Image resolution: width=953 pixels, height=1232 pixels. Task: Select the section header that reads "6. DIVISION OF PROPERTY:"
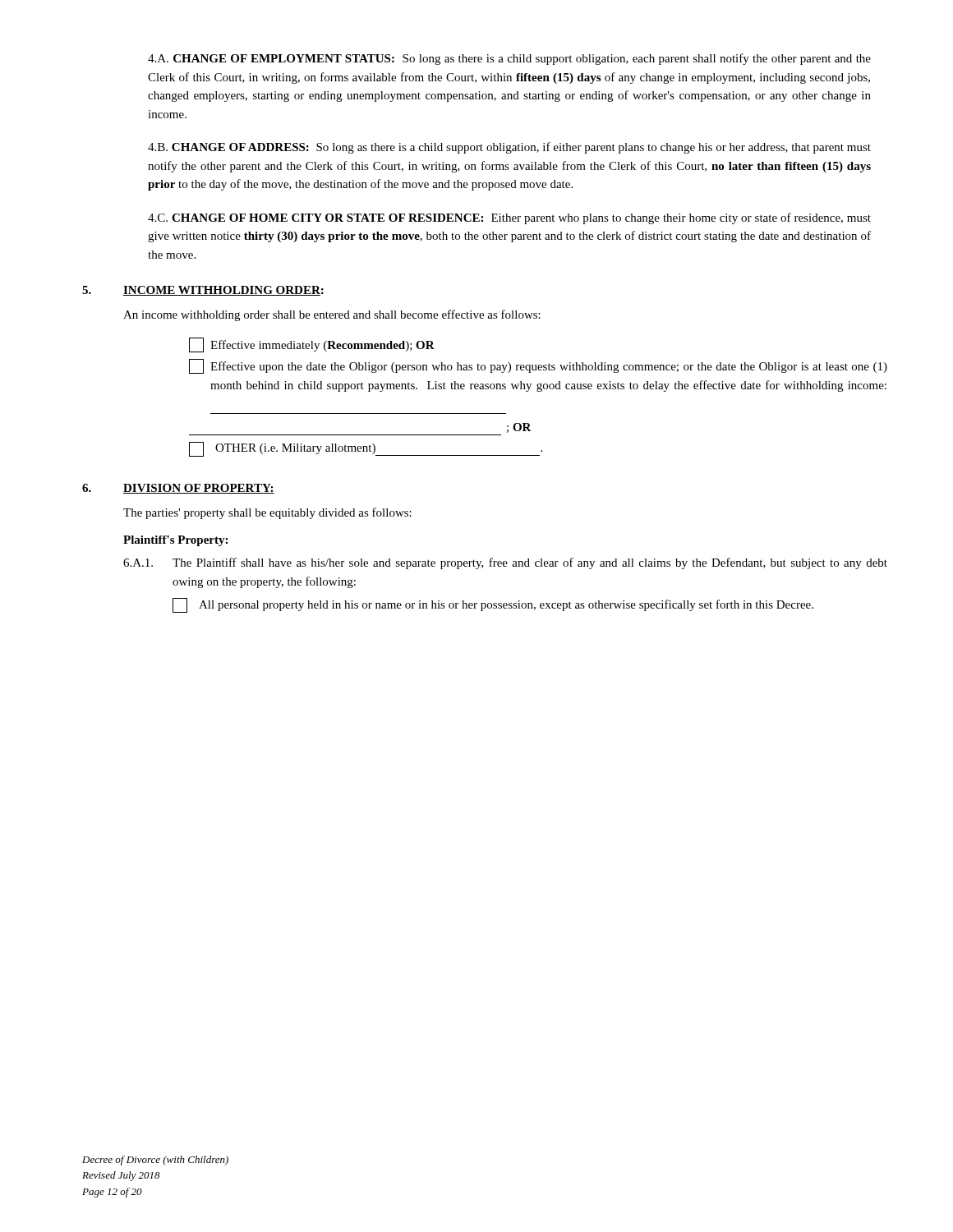[x=178, y=488]
